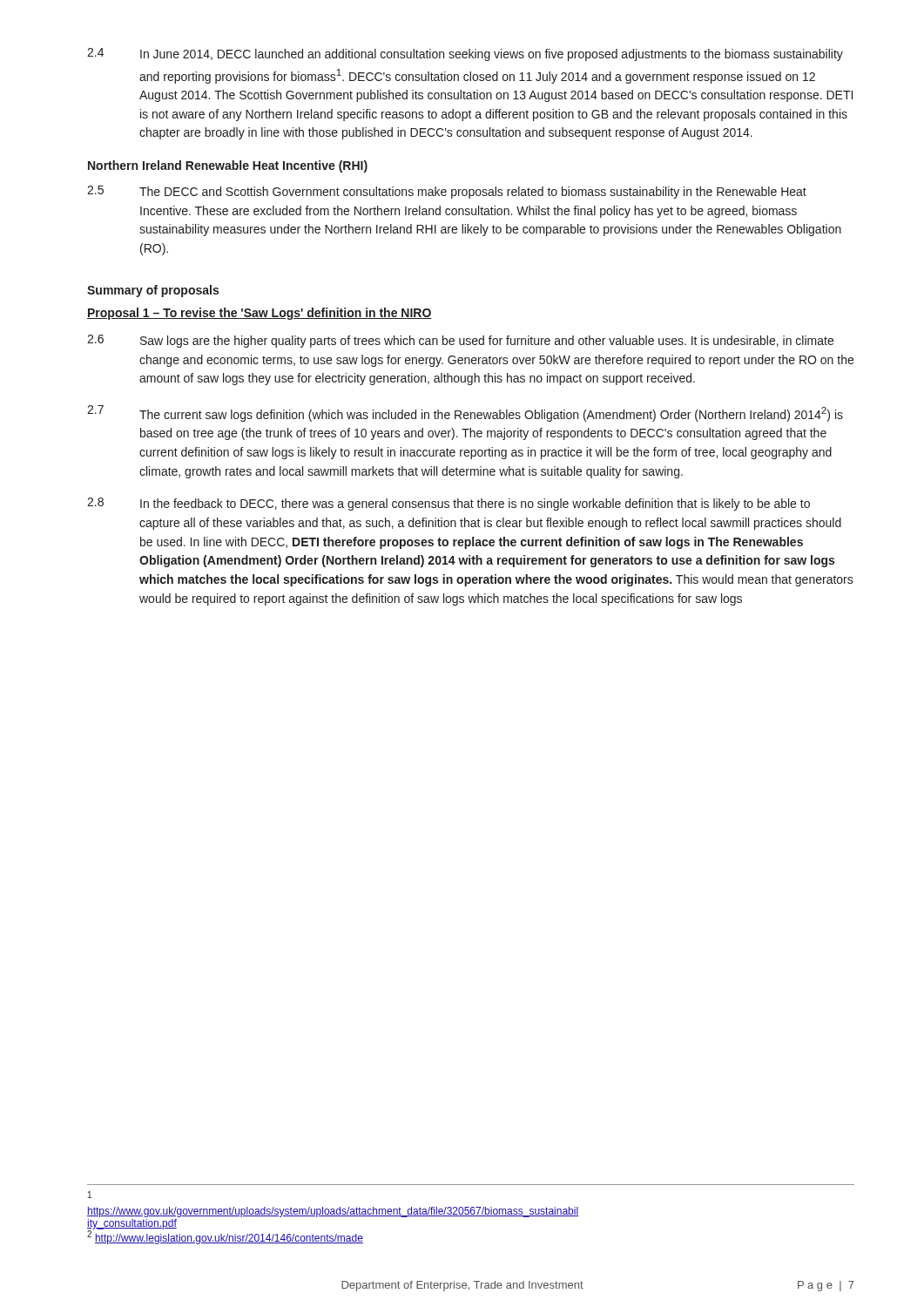924x1307 pixels.
Task: Locate the text "Summary of proposals"
Action: [x=153, y=290]
